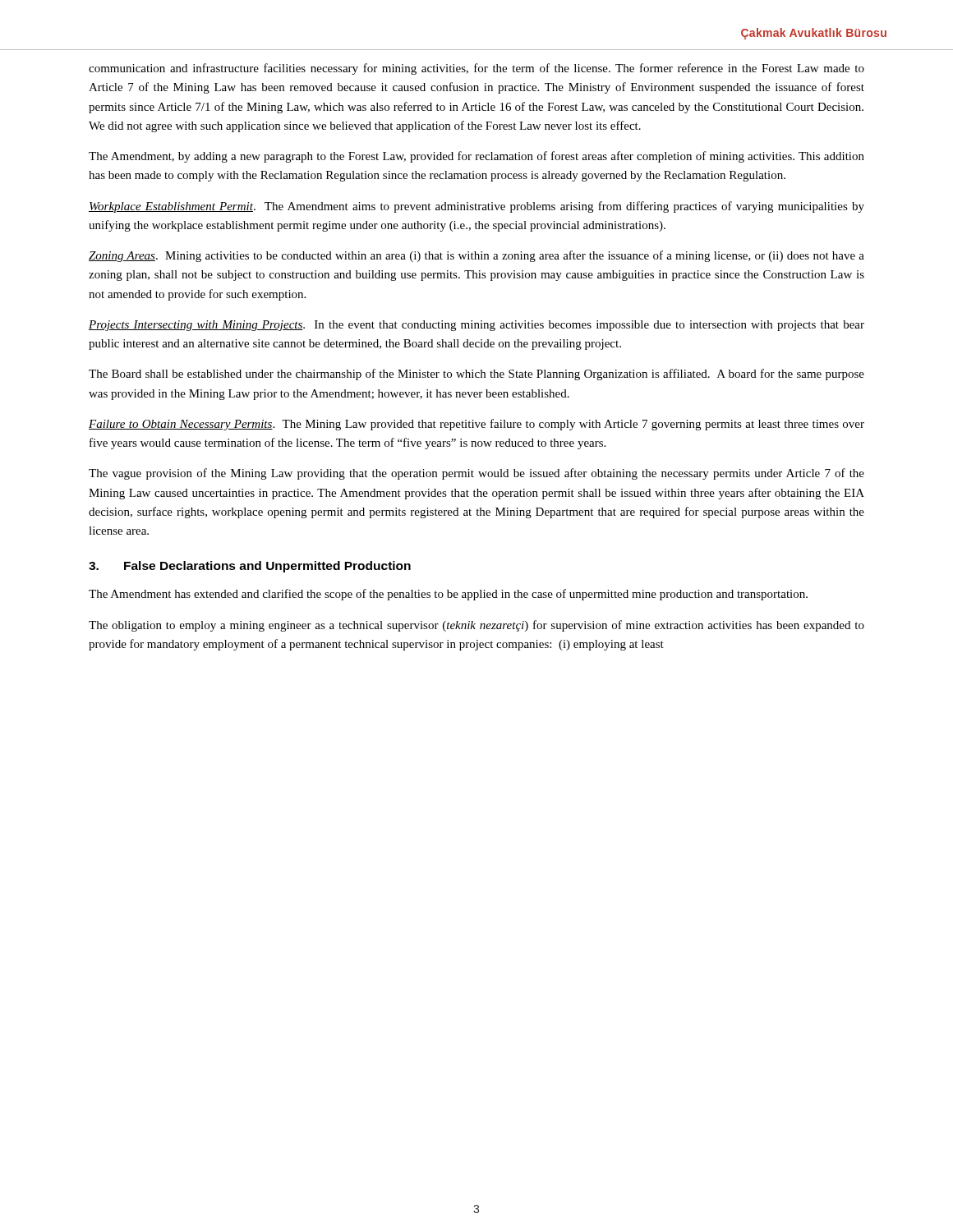This screenshot has height=1232, width=953.
Task: Point to the block beginning "Workplace Establishment Permit. The"
Action: (x=476, y=215)
